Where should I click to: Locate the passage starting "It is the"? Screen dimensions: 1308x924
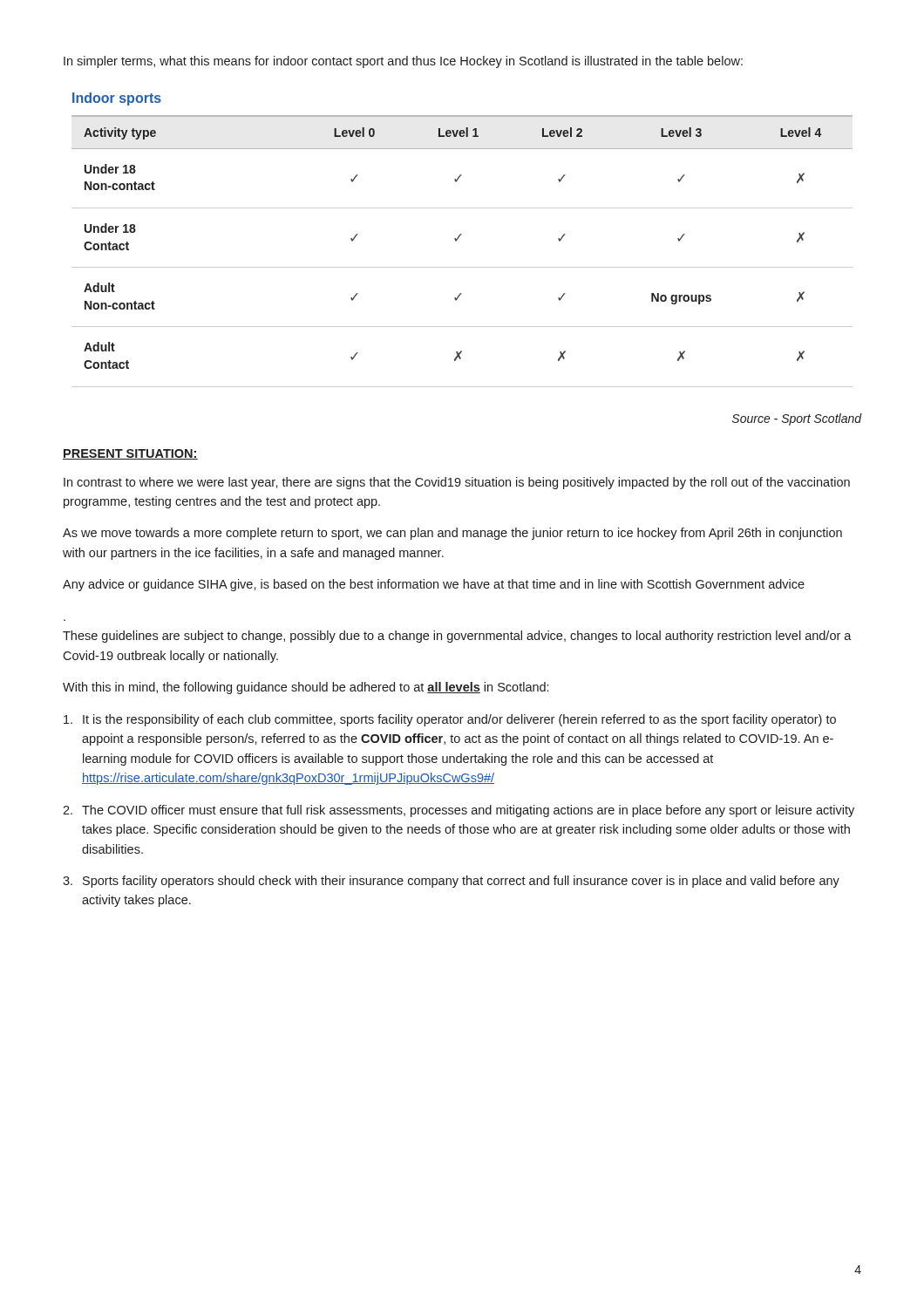coord(462,749)
